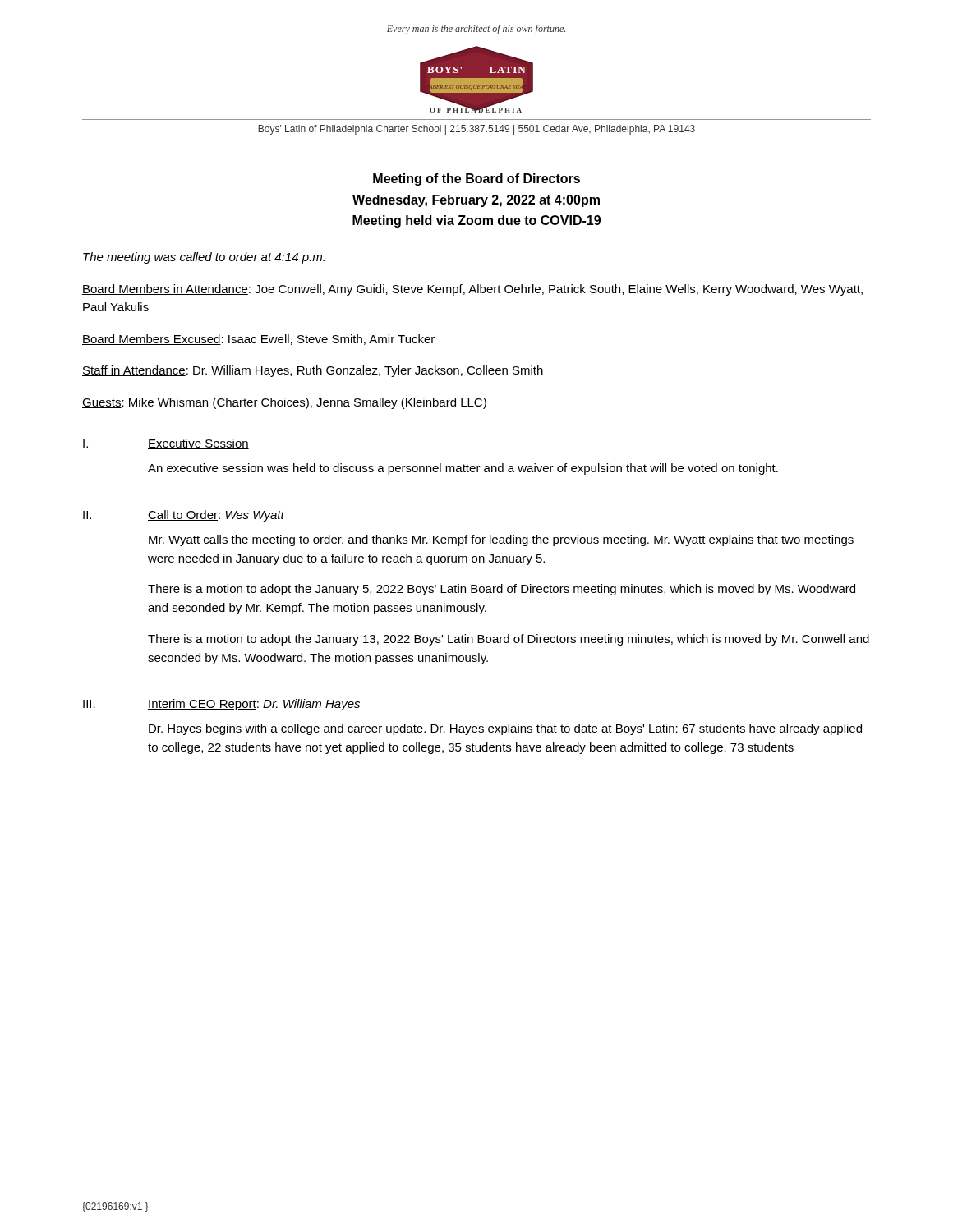Click where it says "Interim CEO Report: Dr. William Hayes"
Viewport: 953px width, 1232px height.
click(x=254, y=704)
